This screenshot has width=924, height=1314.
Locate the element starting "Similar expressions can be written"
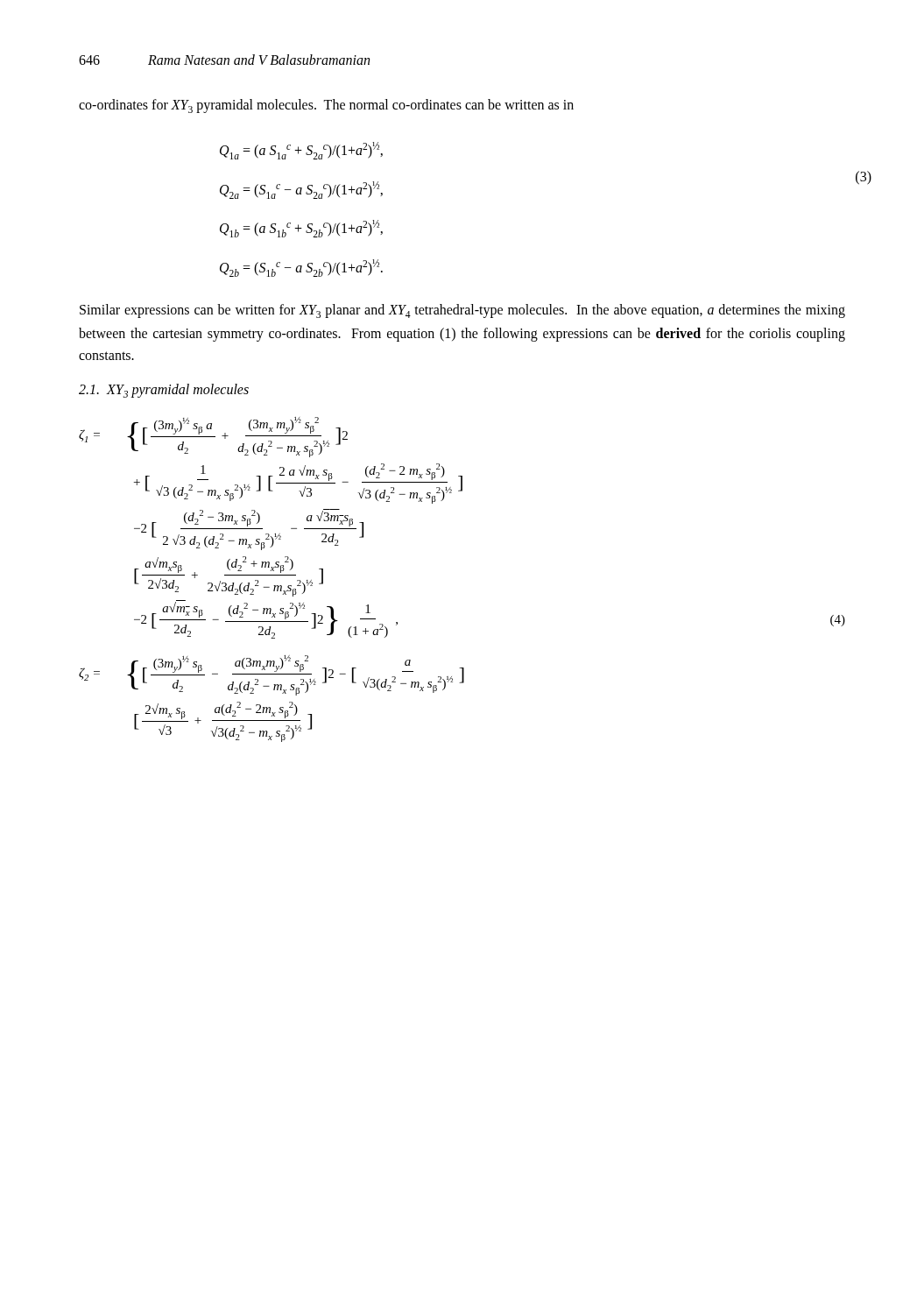tap(462, 332)
